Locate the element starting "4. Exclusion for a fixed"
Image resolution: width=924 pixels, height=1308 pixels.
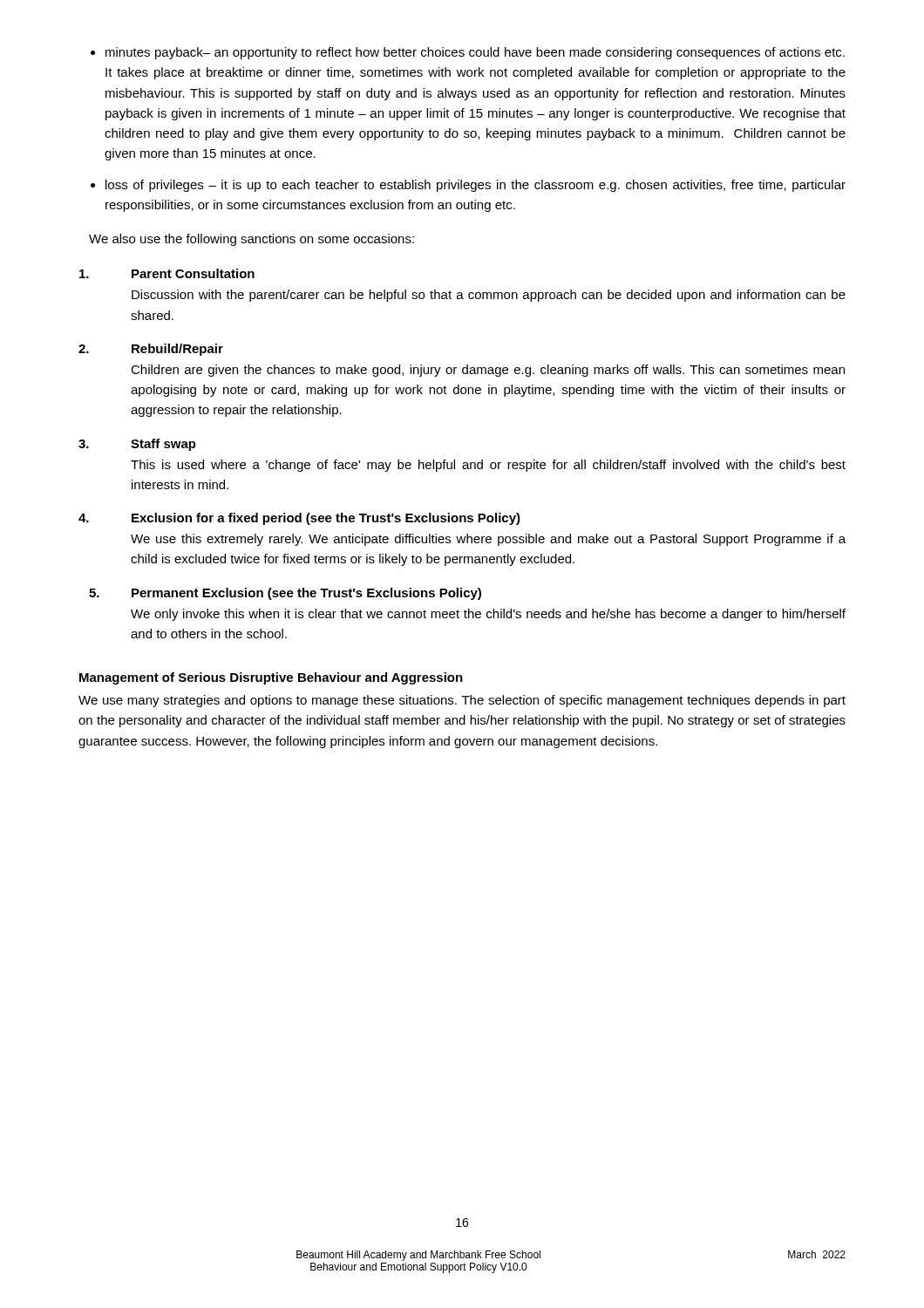tap(299, 518)
